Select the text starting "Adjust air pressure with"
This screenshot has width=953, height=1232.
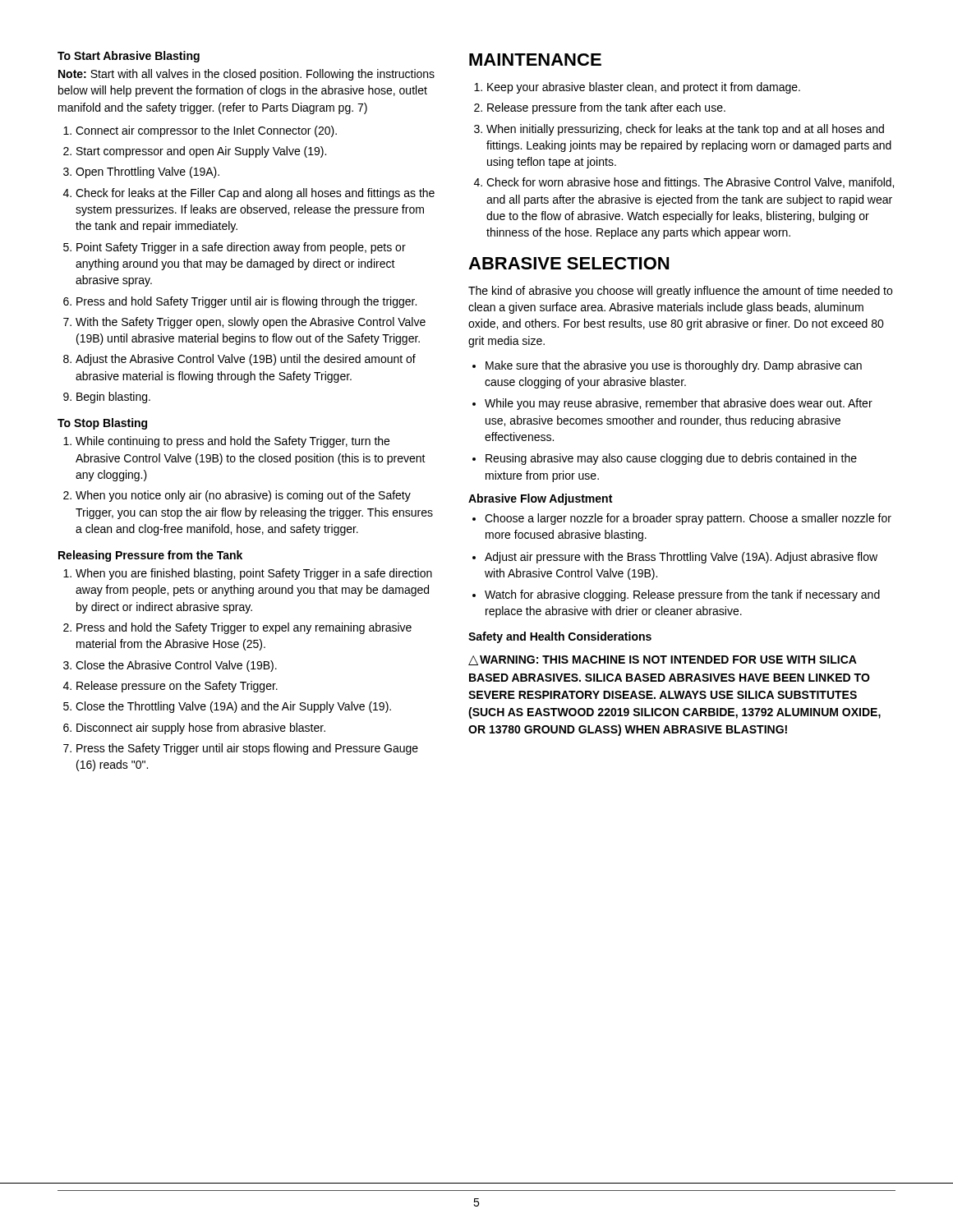[x=681, y=565]
